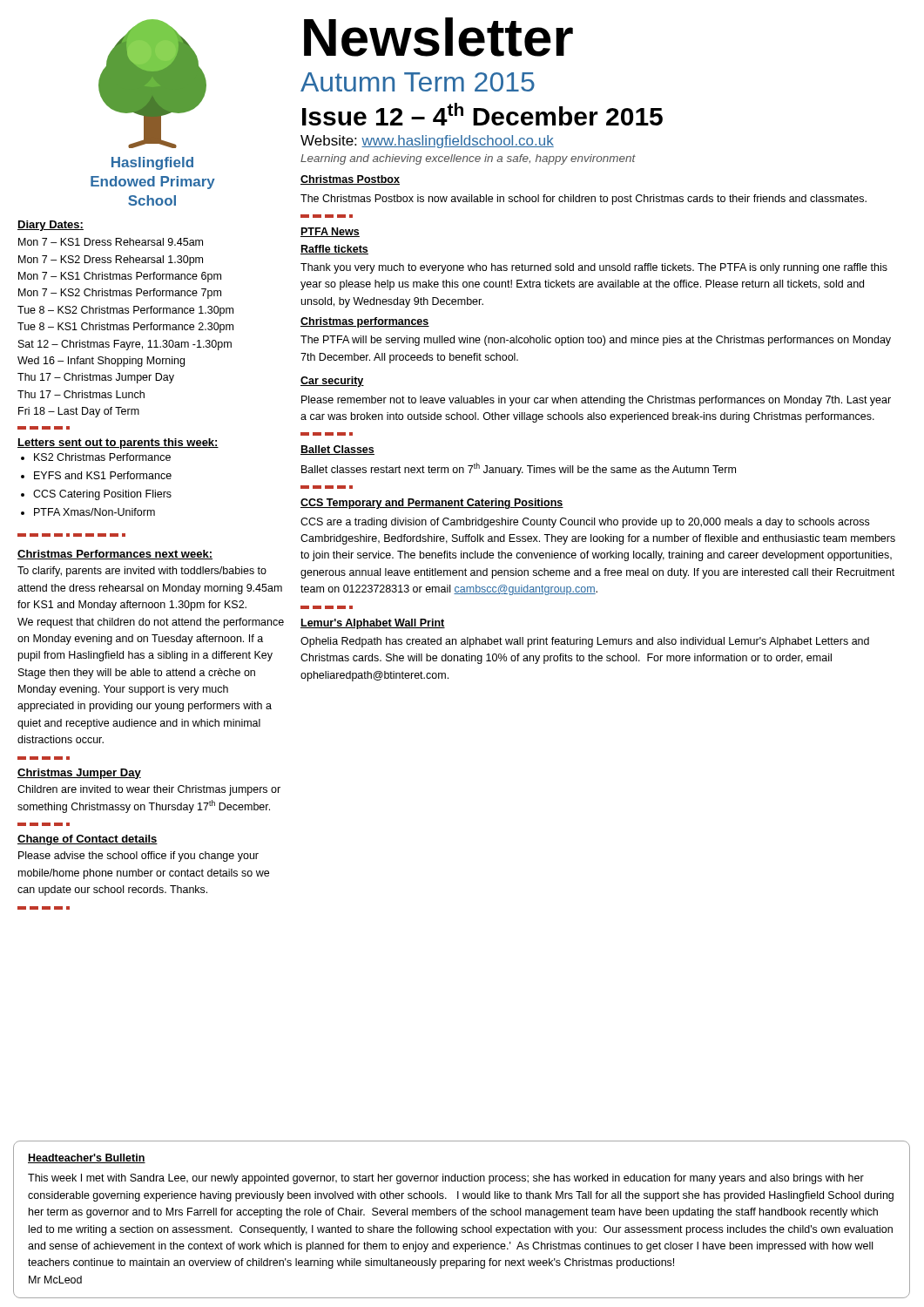Point to "Christmas Performances next week:"
The height and width of the screenshot is (1307, 924).
pyautogui.click(x=115, y=554)
